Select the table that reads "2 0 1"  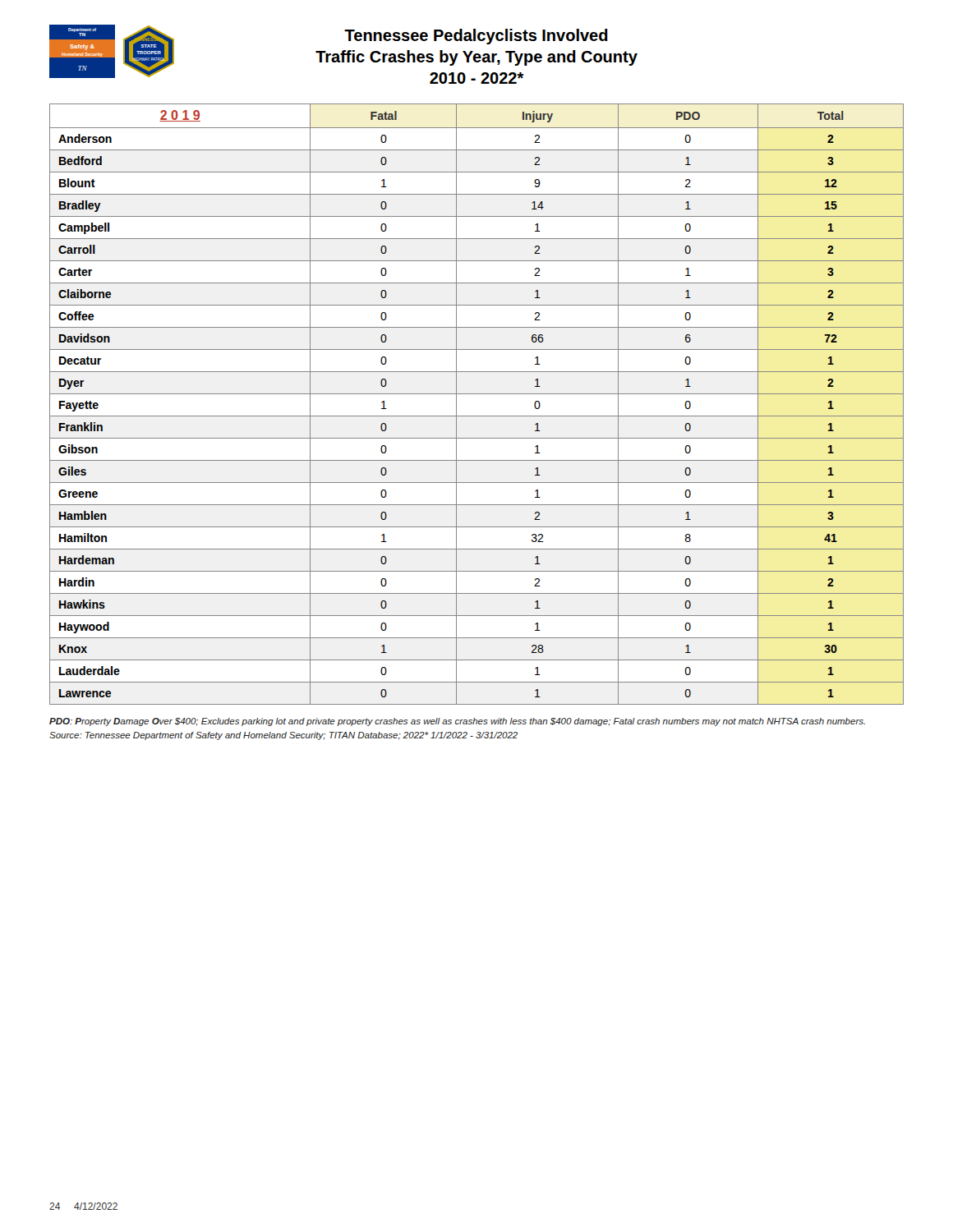coord(476,404)
